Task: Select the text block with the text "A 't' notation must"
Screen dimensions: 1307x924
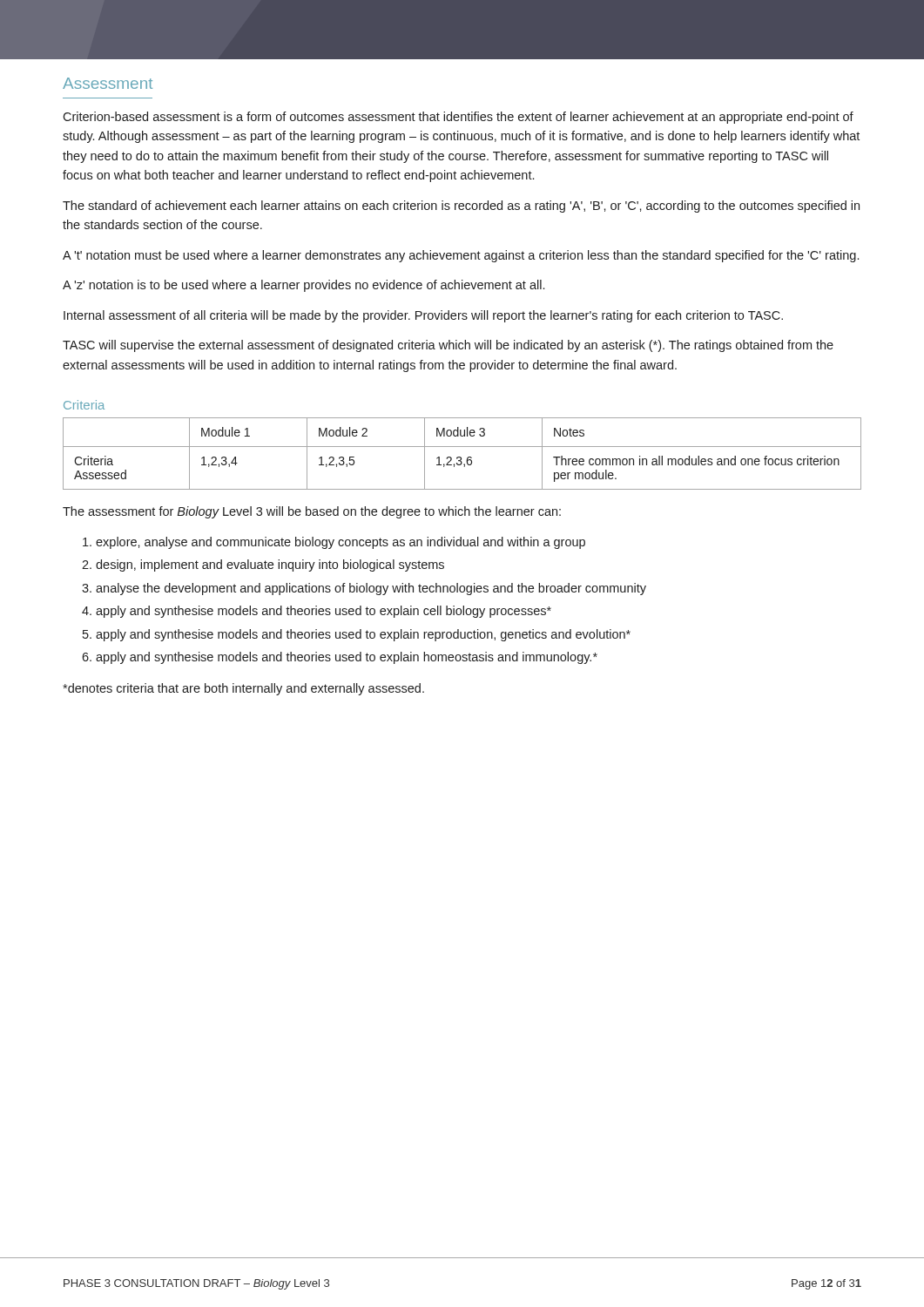Action: 461,255
